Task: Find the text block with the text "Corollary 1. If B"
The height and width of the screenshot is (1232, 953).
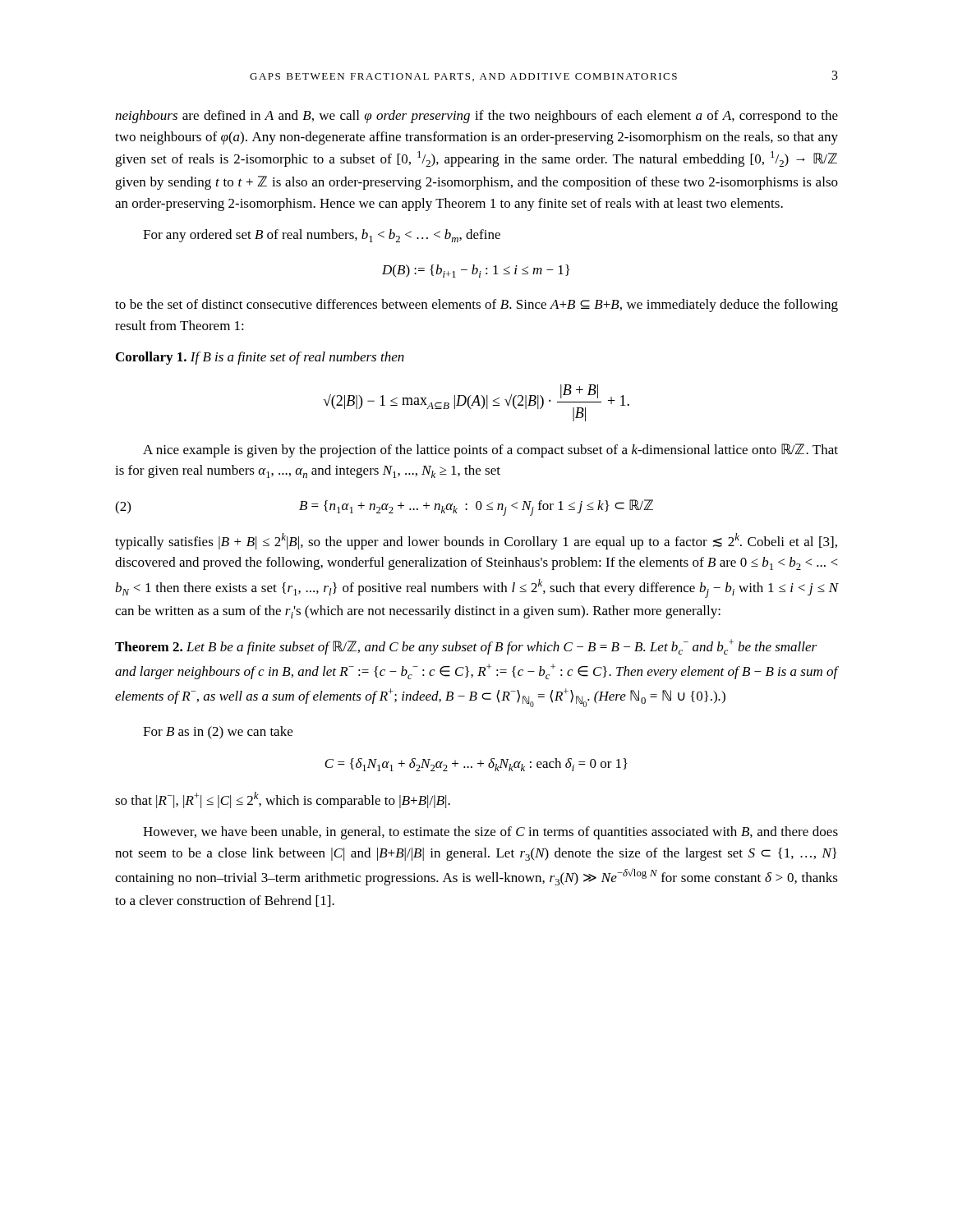Action: pyautogui.click(x=260, y=357)
